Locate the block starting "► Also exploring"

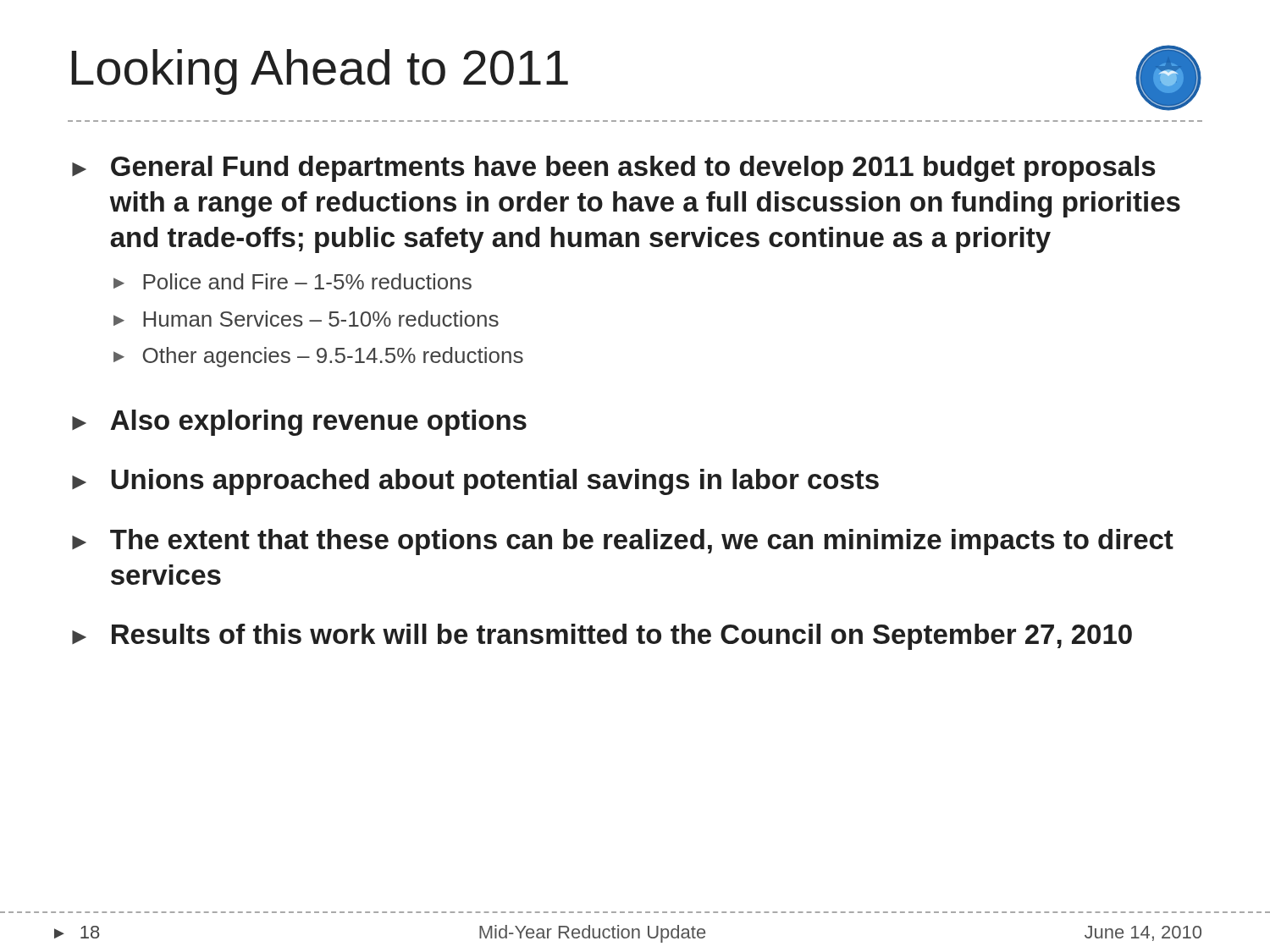pyautogui.click(x=299, y=423)
